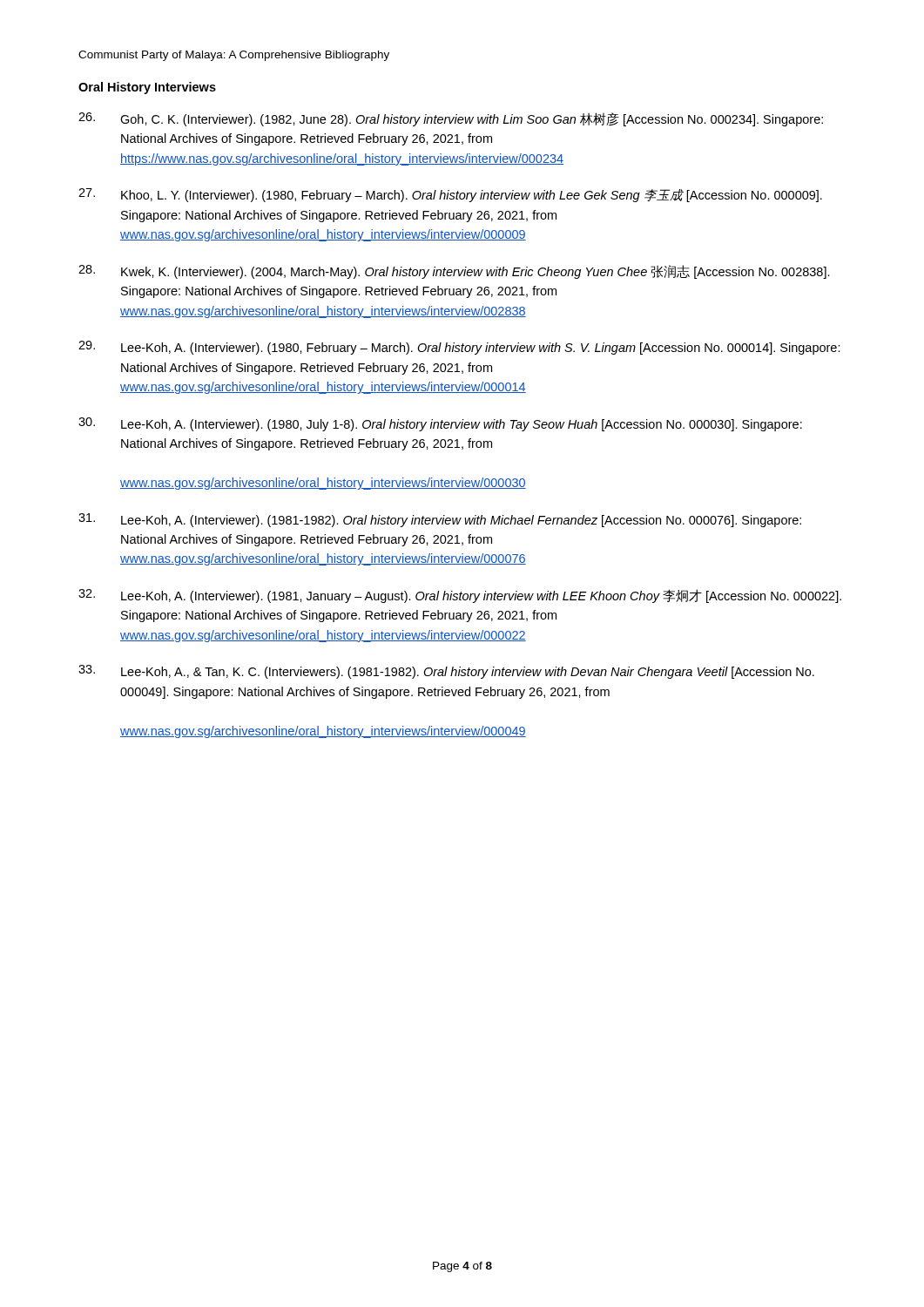
Task: Select the list item that says "32. Lee-Koh, A. (Interviewer). (1981, January –"
Action: (462, 616)
